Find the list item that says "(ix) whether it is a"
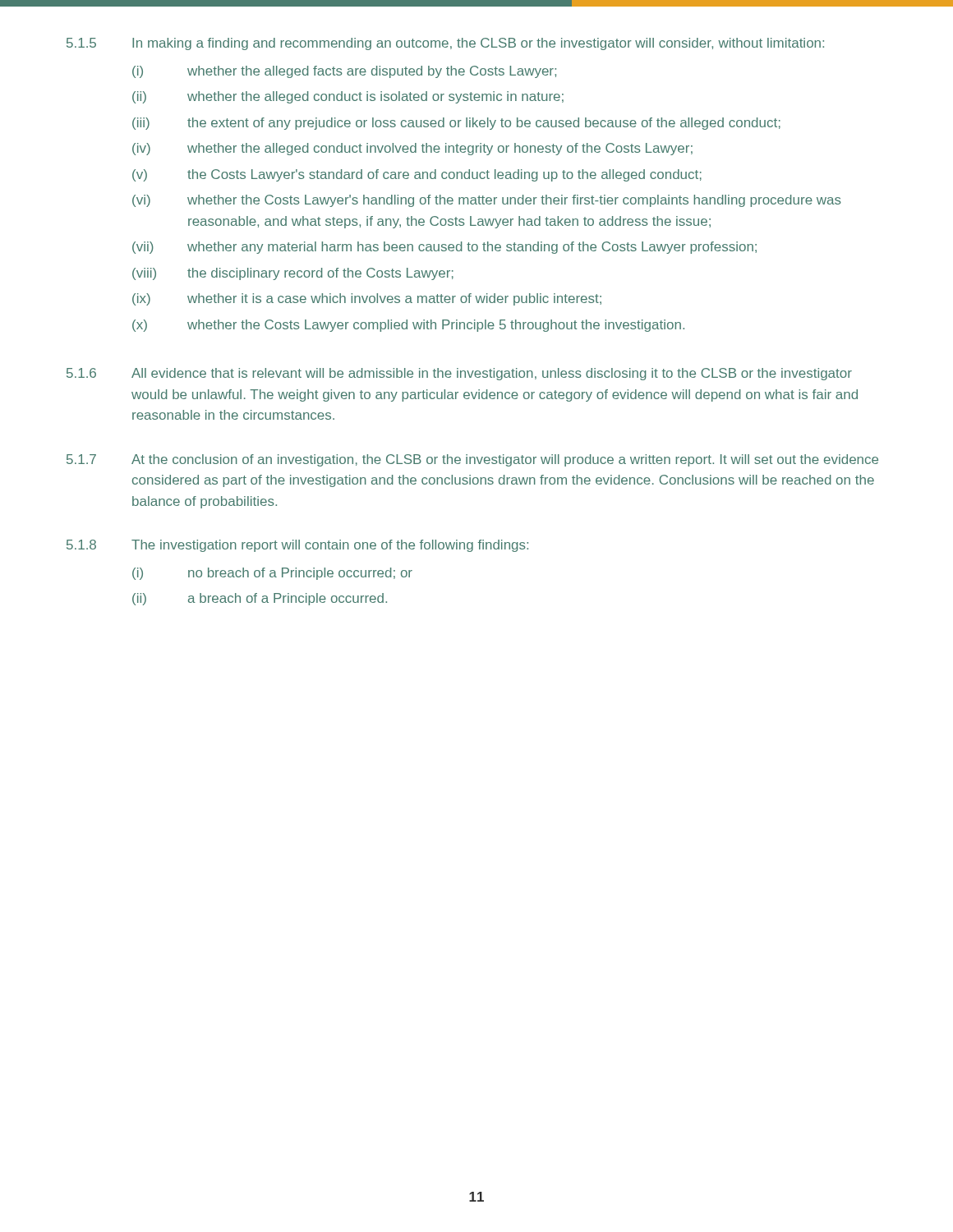This screenshot has height=1232, width=953. click(x=509, y=299)
